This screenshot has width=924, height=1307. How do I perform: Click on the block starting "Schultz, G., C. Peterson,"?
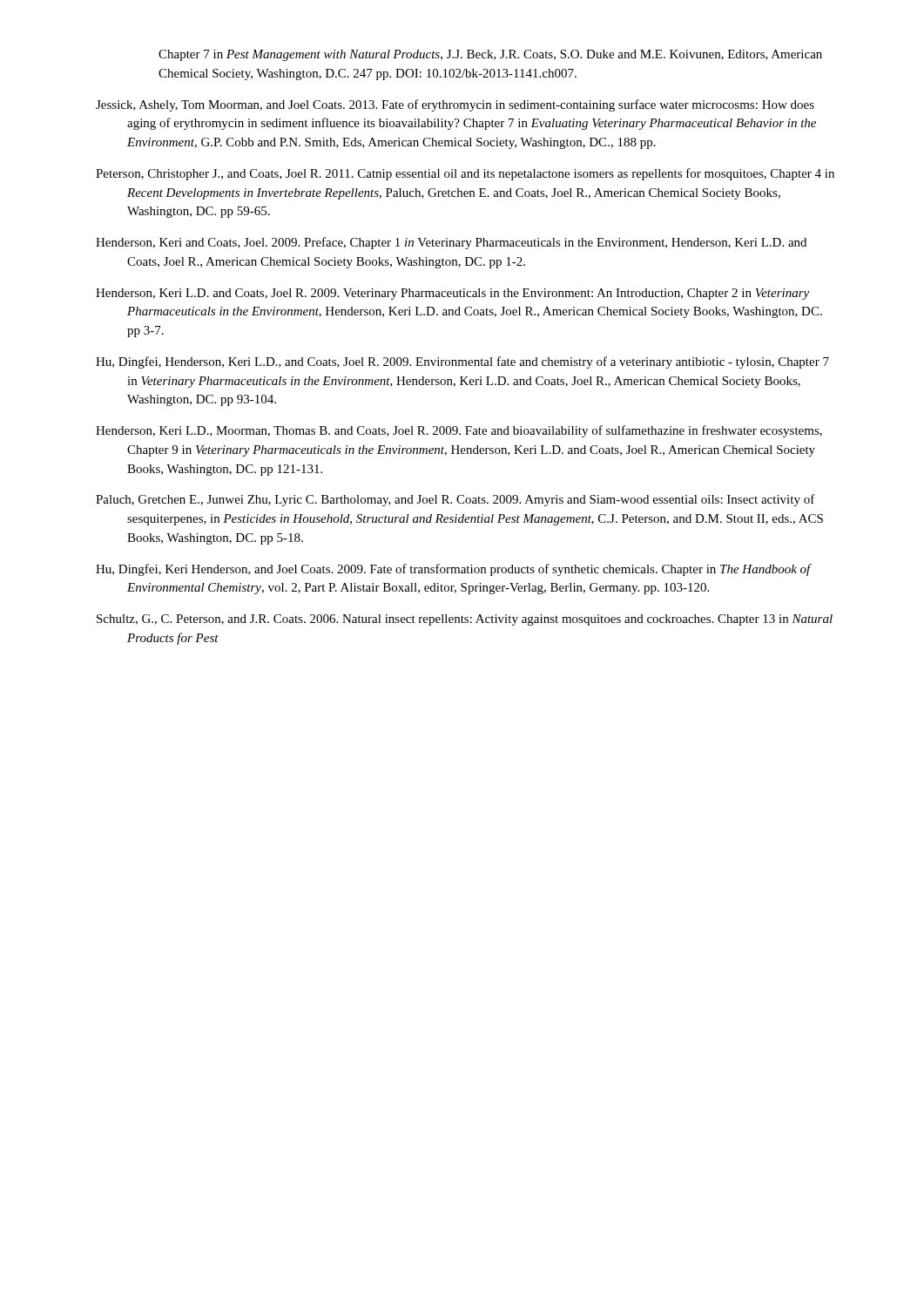click(x=464, y=628)
